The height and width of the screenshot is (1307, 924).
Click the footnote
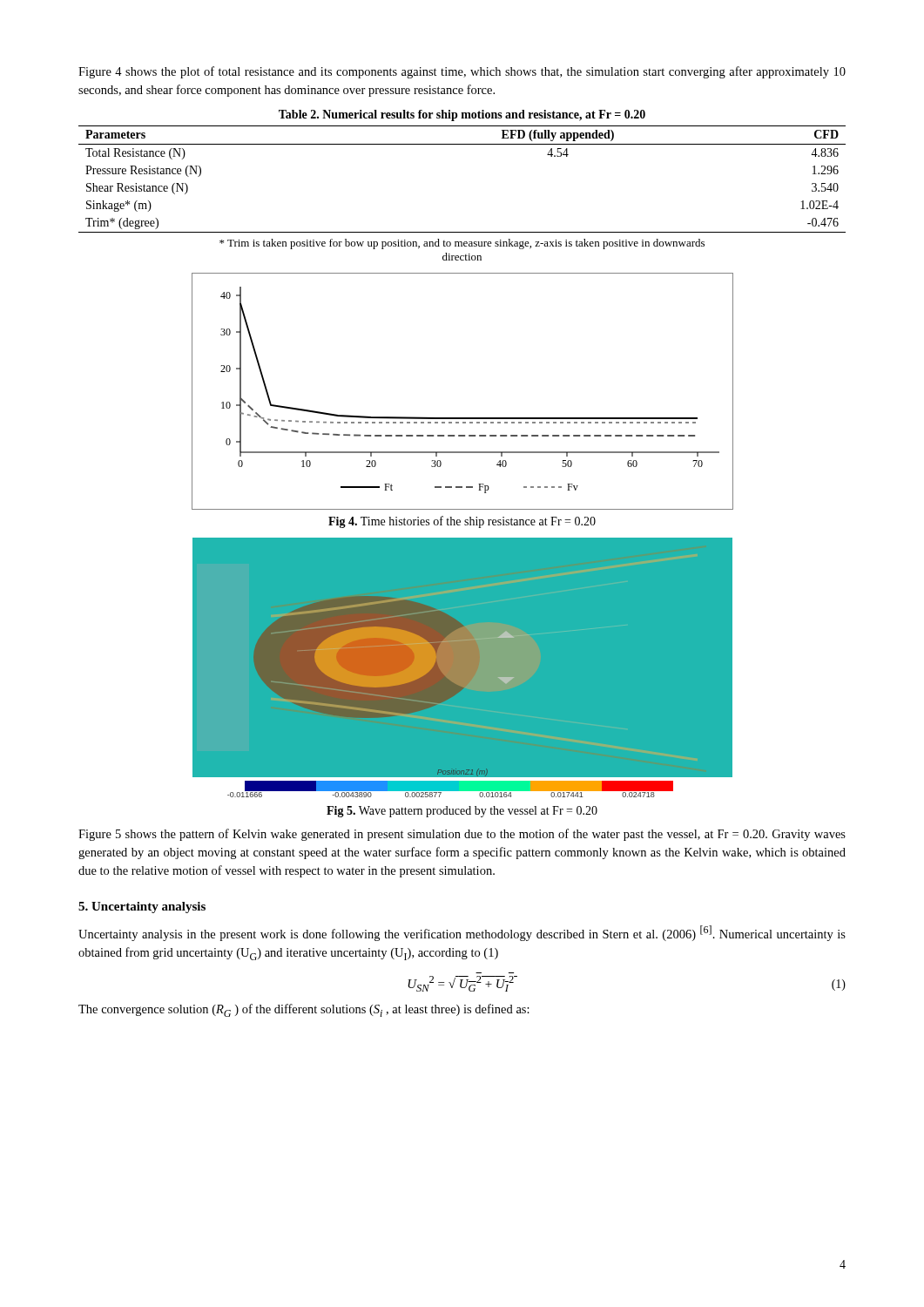pos(462,250)
